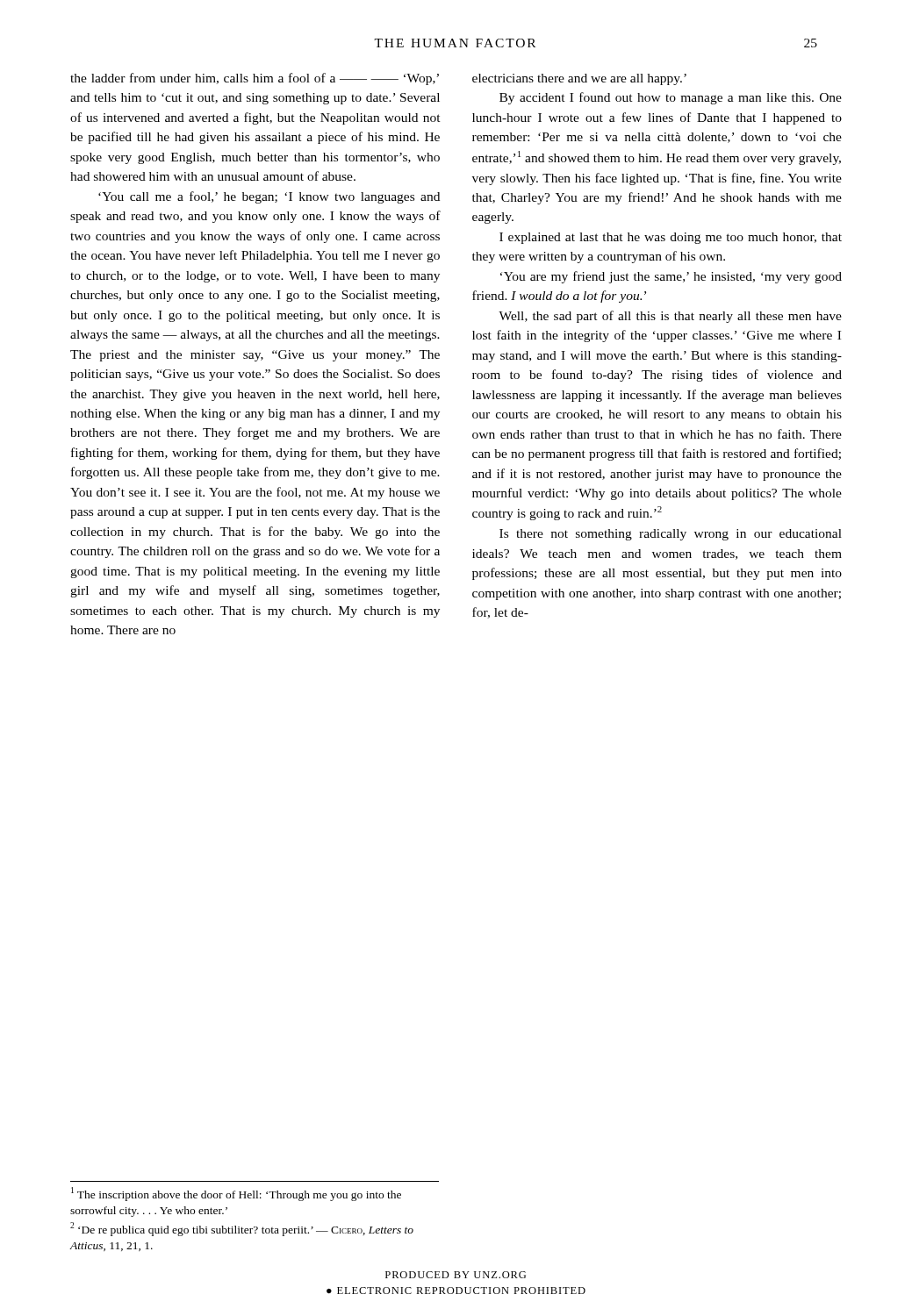Screen dimensions: 1316x912
Task: Where is the passage that starts "the ladder from under him,"?
Action: point(255,354)
